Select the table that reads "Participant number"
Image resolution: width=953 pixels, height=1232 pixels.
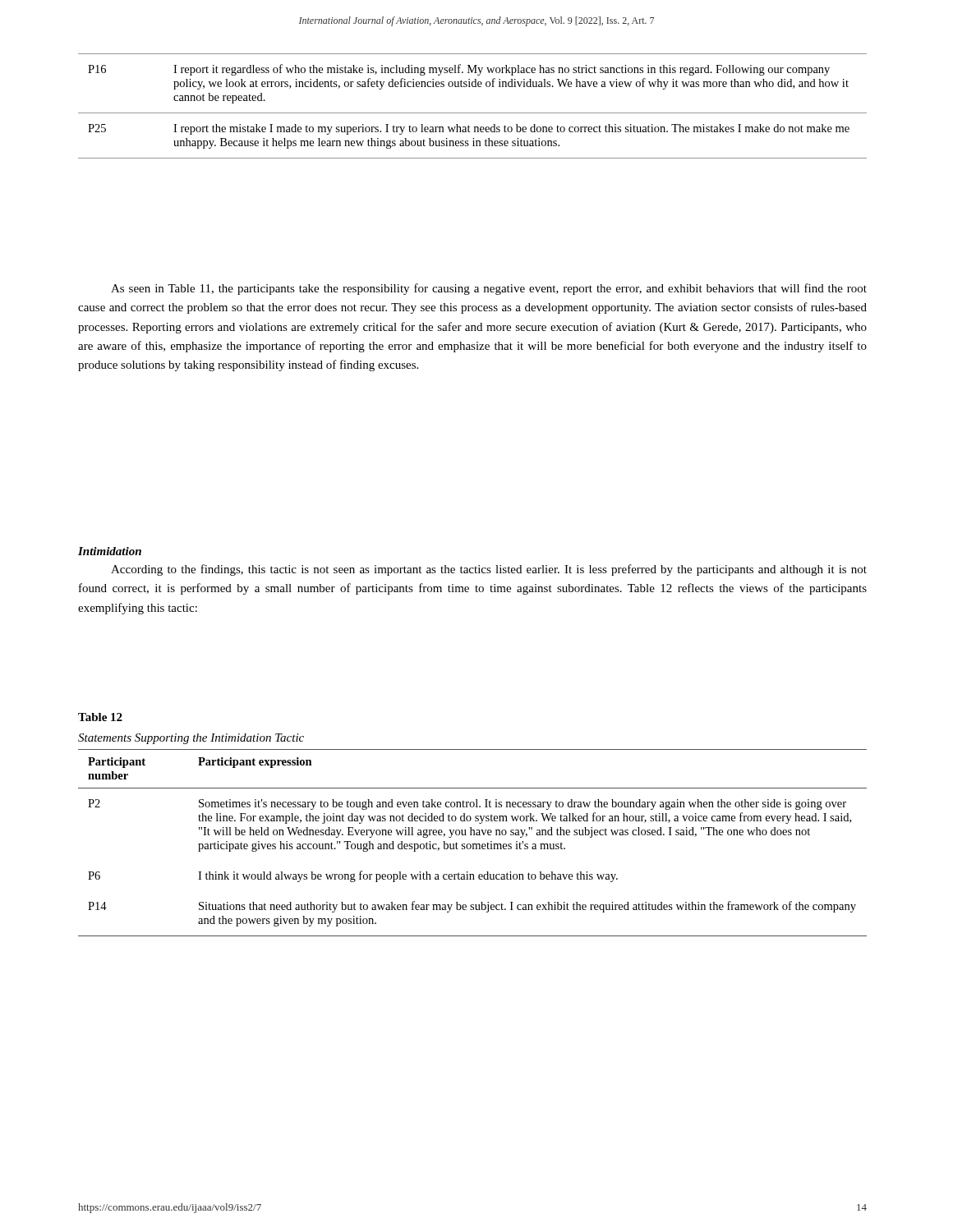point(472,843)
